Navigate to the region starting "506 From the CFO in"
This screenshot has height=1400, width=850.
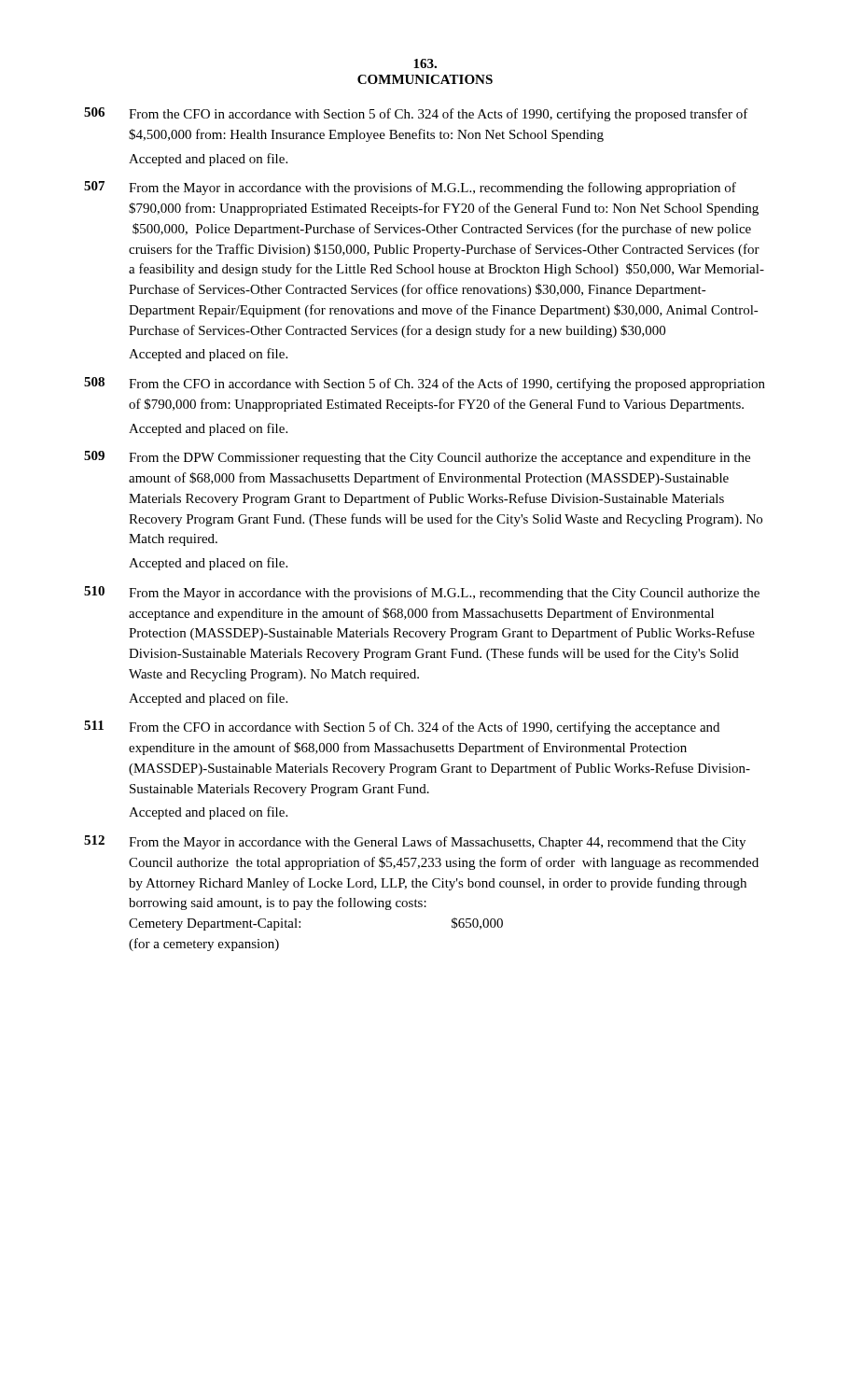click(x=425, y=125)
